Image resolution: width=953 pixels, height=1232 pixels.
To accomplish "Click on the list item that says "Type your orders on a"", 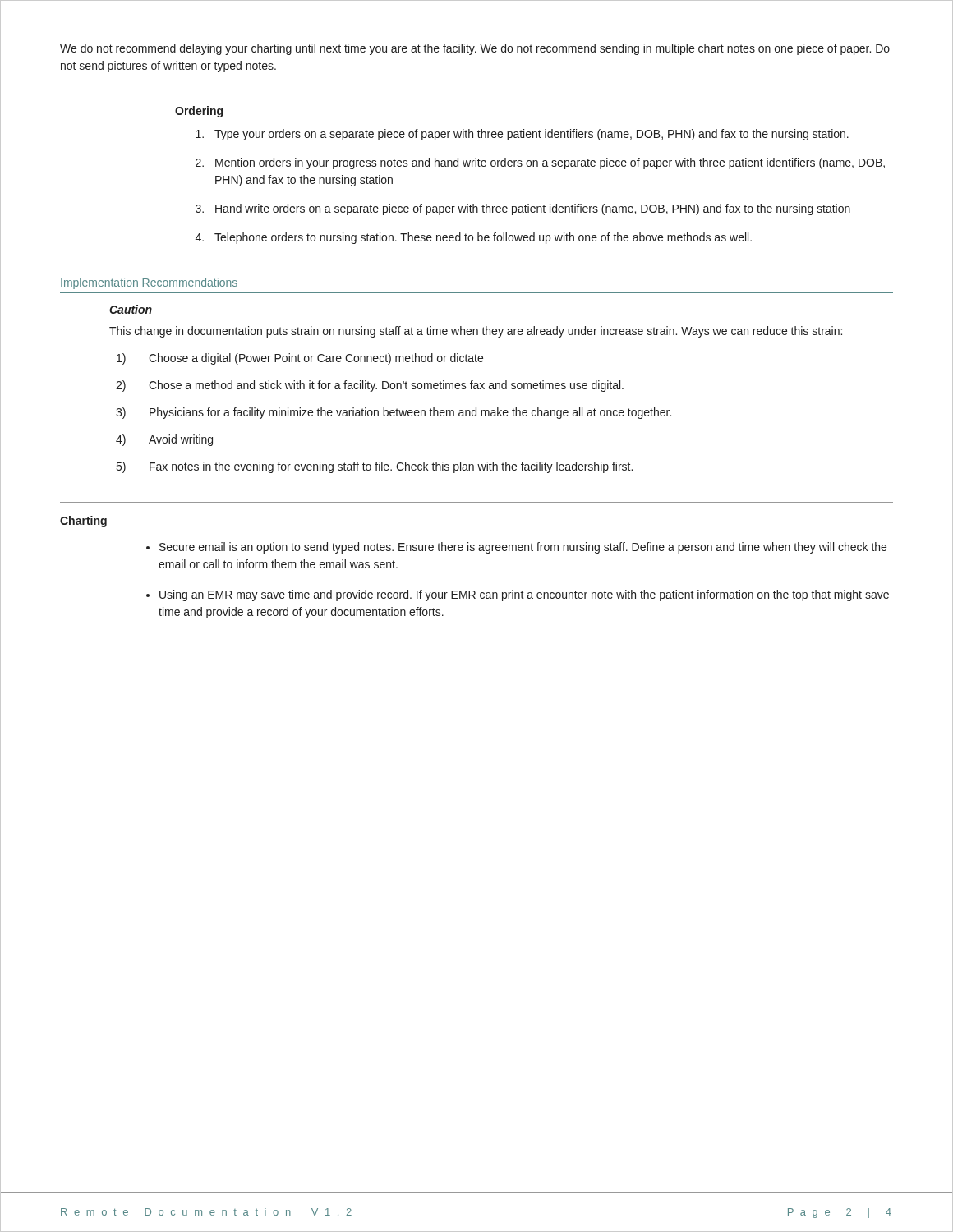I will pos(532,135).
